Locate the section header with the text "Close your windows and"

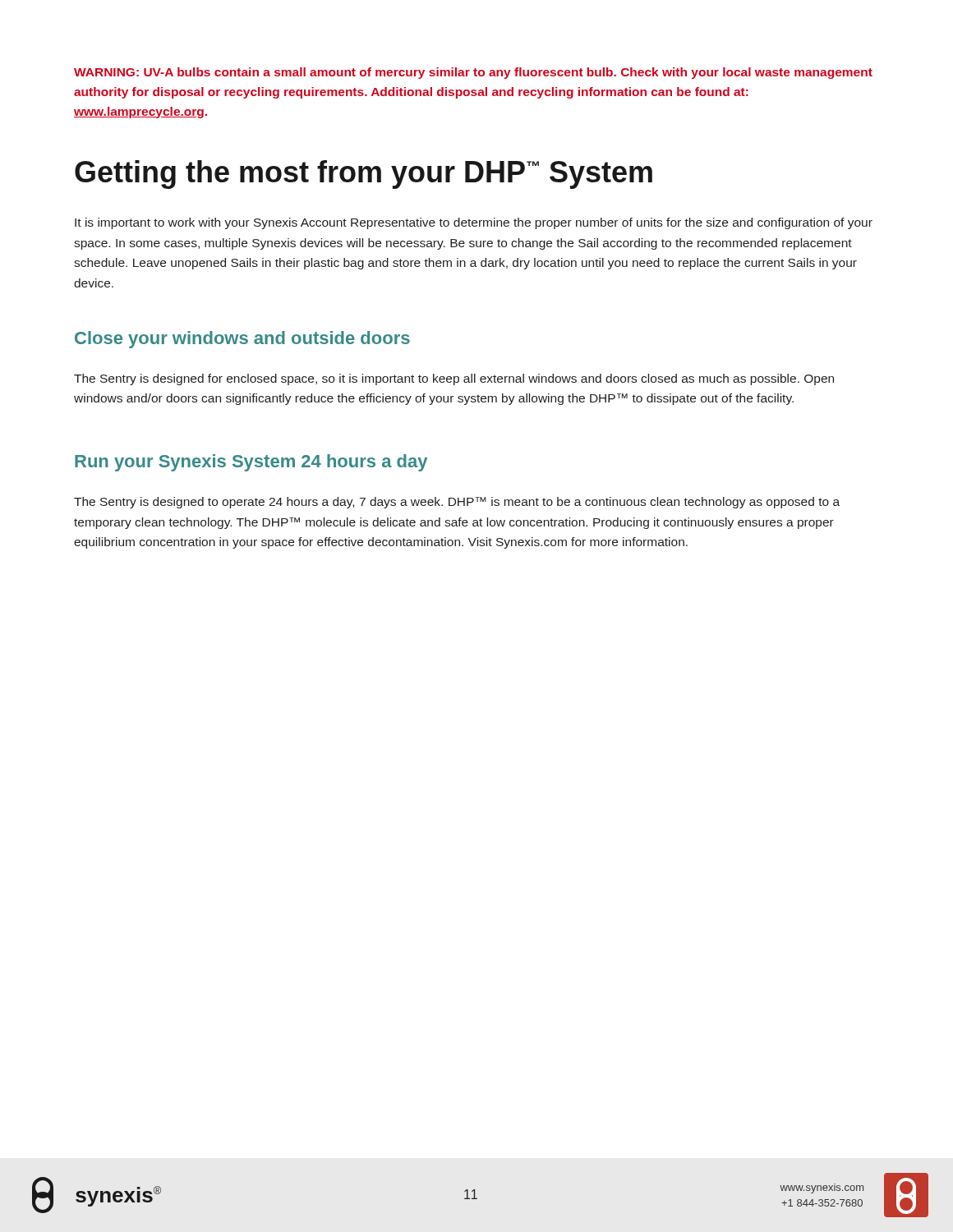tap(242, 340)
